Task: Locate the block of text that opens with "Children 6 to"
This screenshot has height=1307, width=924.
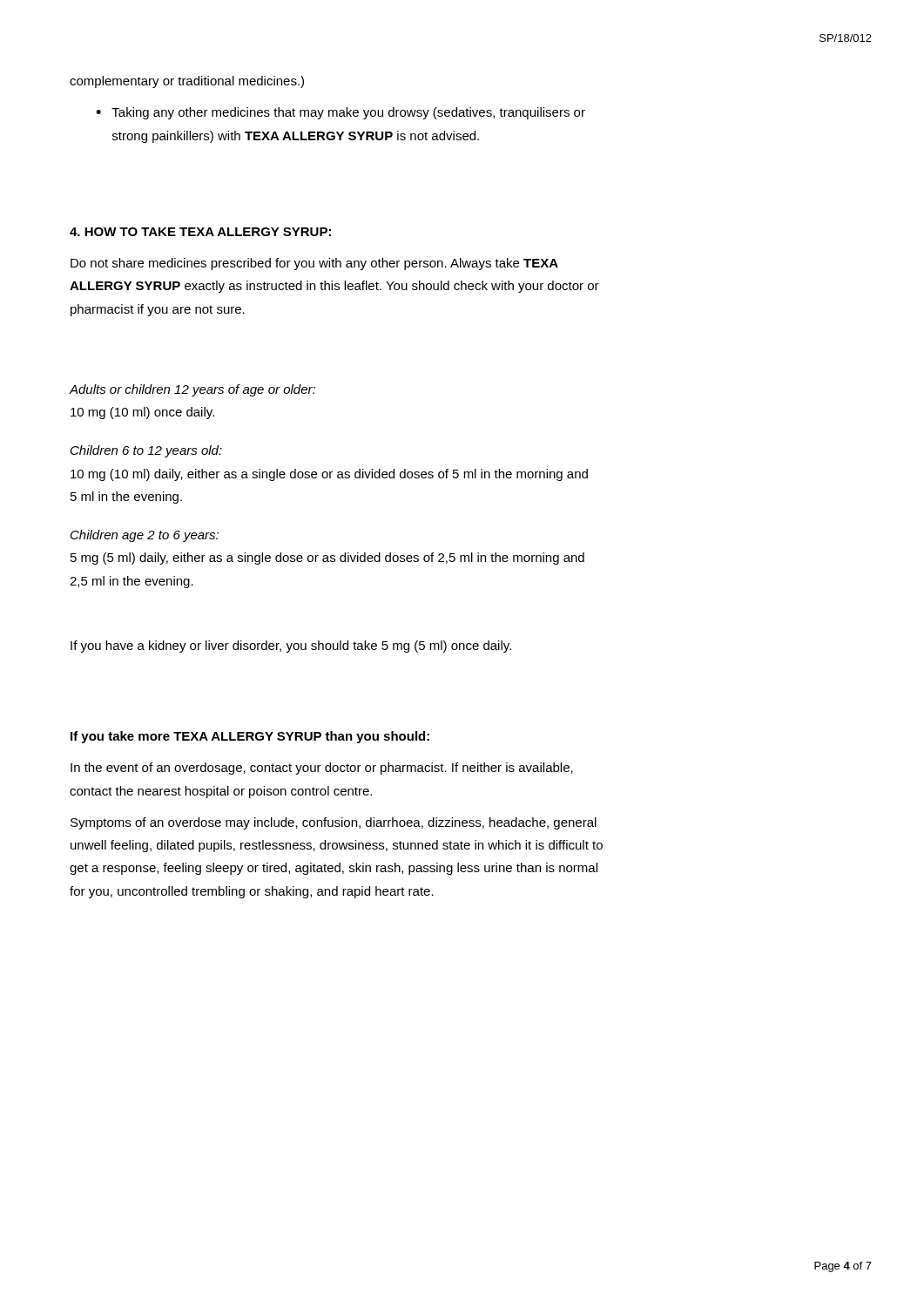Action: [146, 450]
